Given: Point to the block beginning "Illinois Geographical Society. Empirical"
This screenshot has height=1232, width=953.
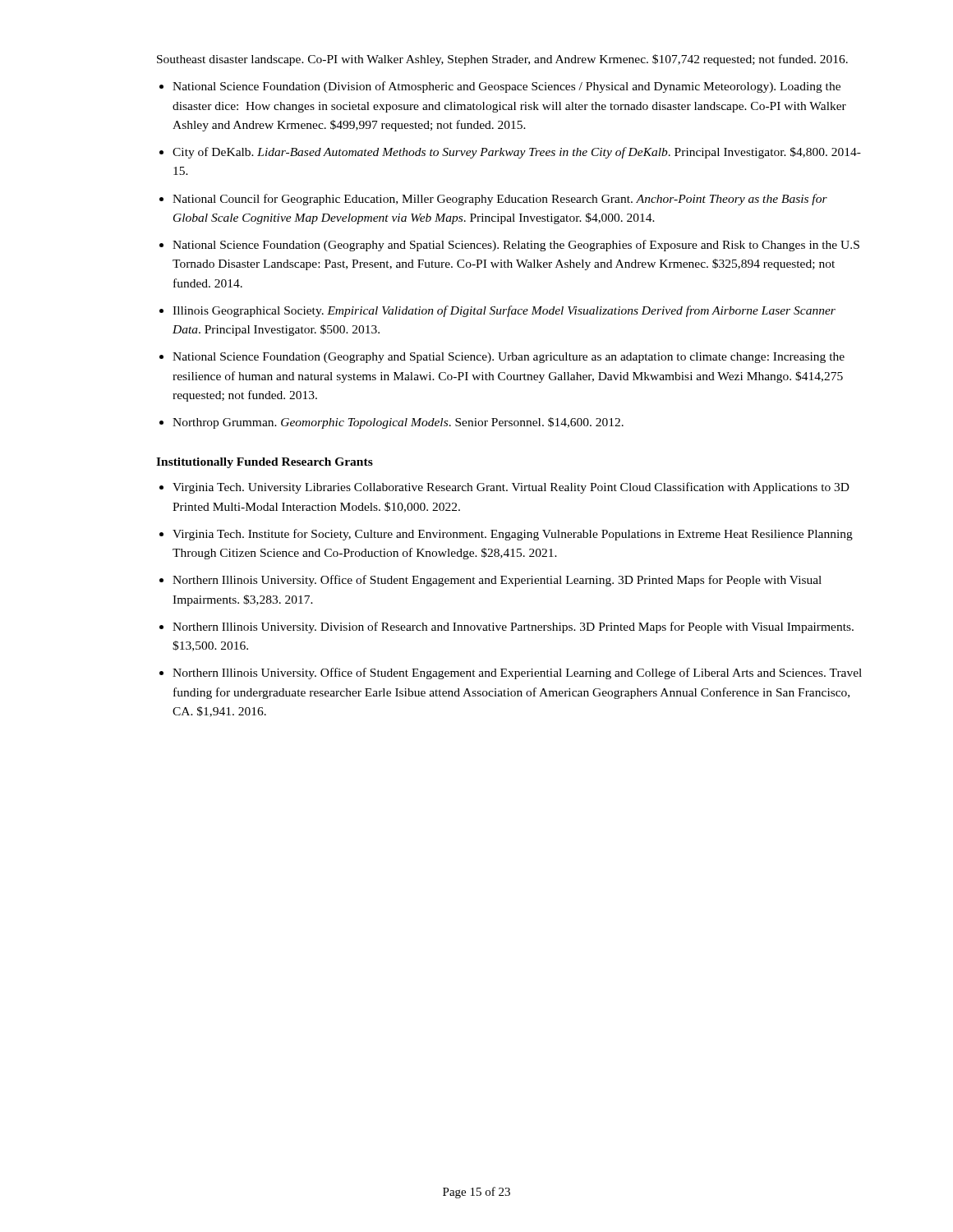Looking at the screenshot, I should coord(504,319).
